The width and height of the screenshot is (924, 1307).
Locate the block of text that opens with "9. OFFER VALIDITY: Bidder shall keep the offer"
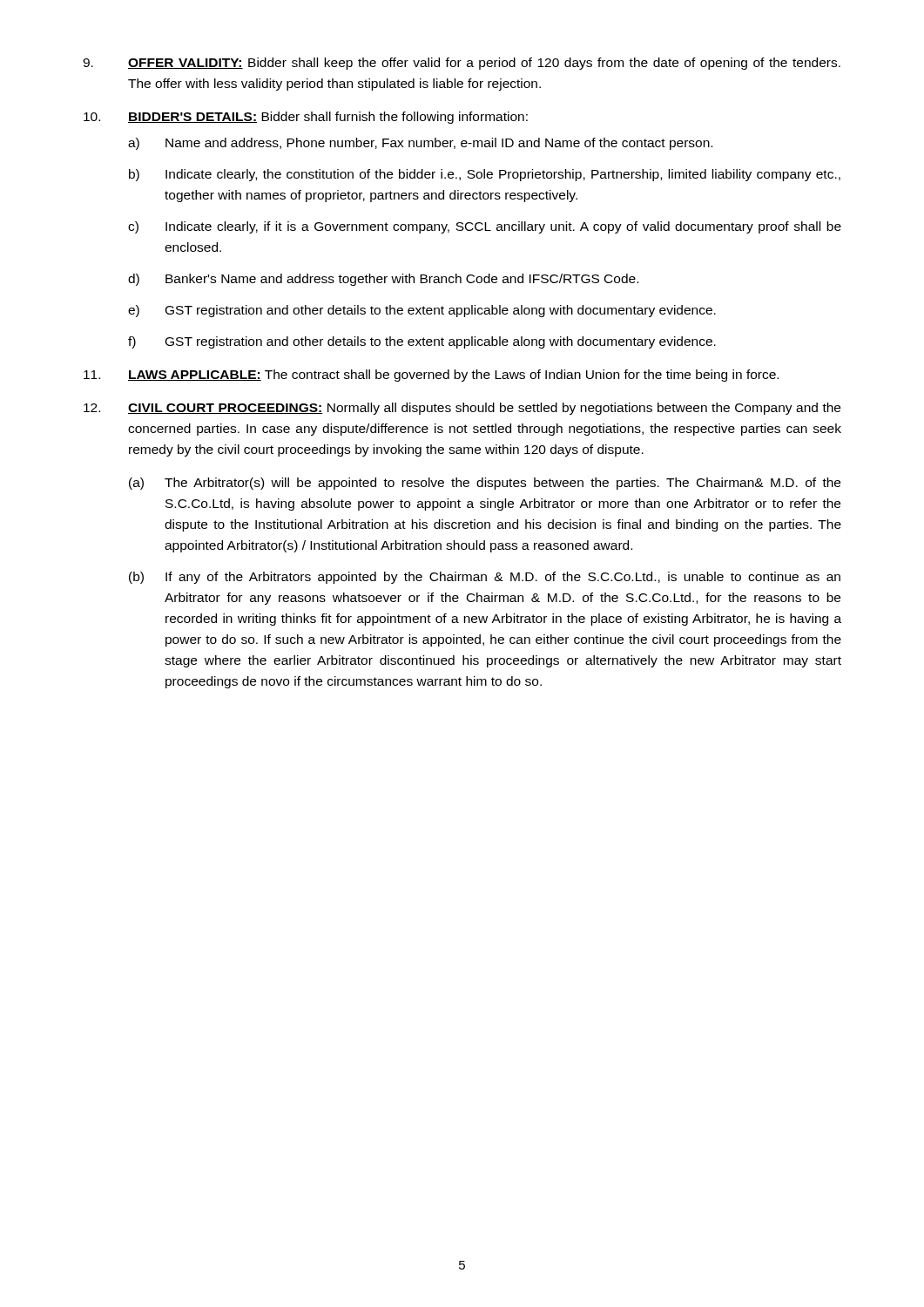462,73
